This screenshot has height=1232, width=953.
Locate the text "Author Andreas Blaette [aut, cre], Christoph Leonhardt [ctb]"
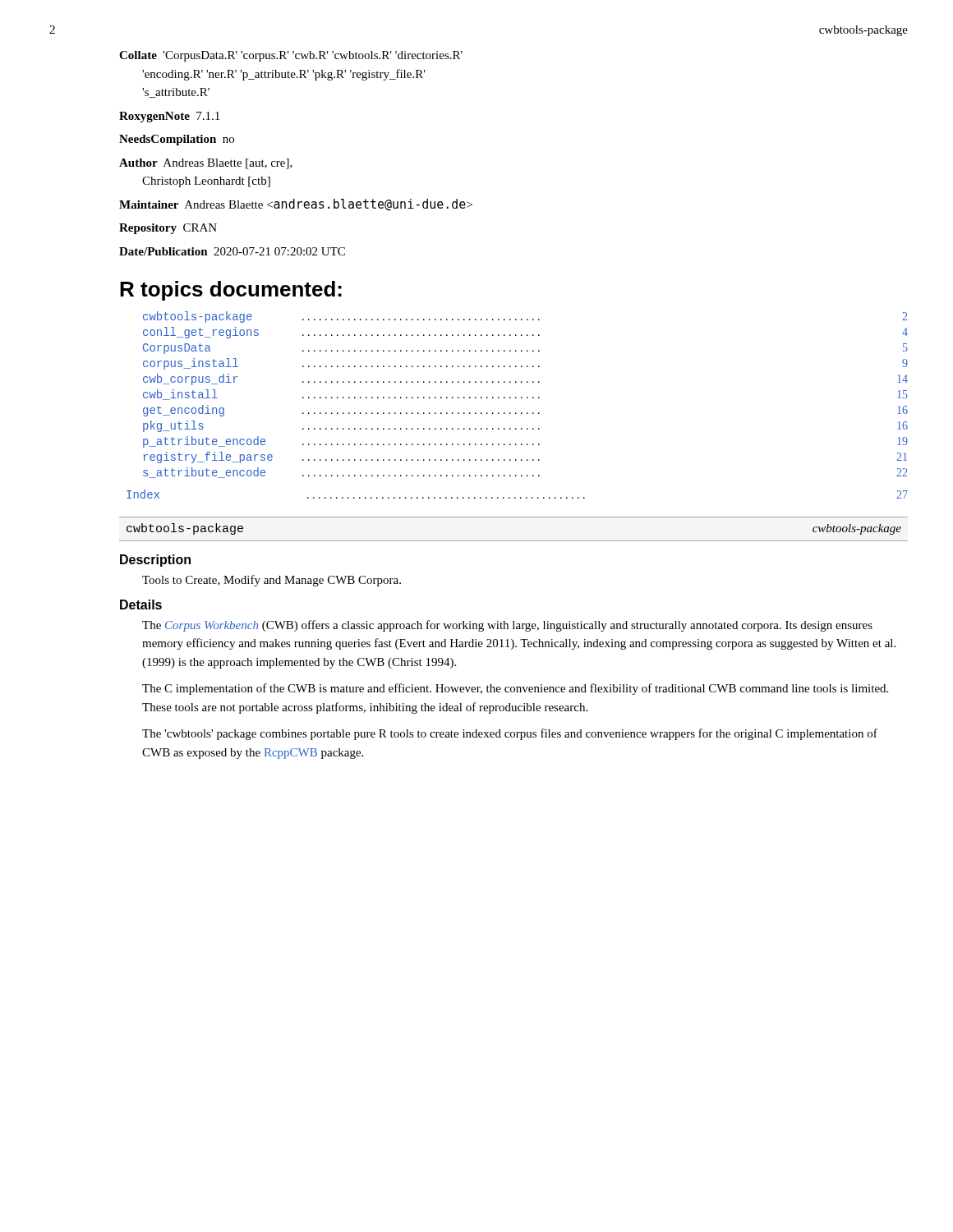pos(206,171)
